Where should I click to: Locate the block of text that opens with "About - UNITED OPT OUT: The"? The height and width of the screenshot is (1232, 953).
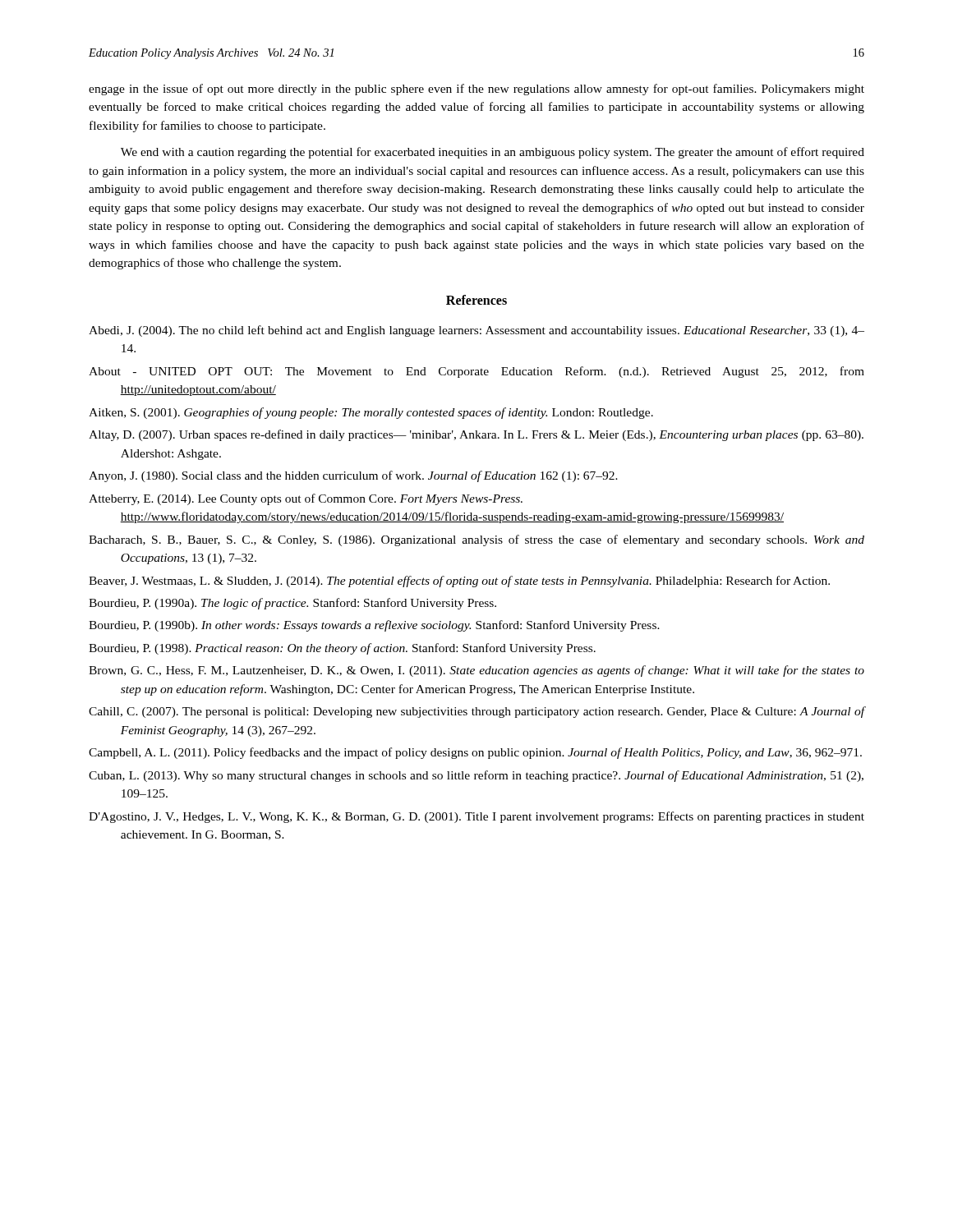pyautogui.click(x=476, y=380)
